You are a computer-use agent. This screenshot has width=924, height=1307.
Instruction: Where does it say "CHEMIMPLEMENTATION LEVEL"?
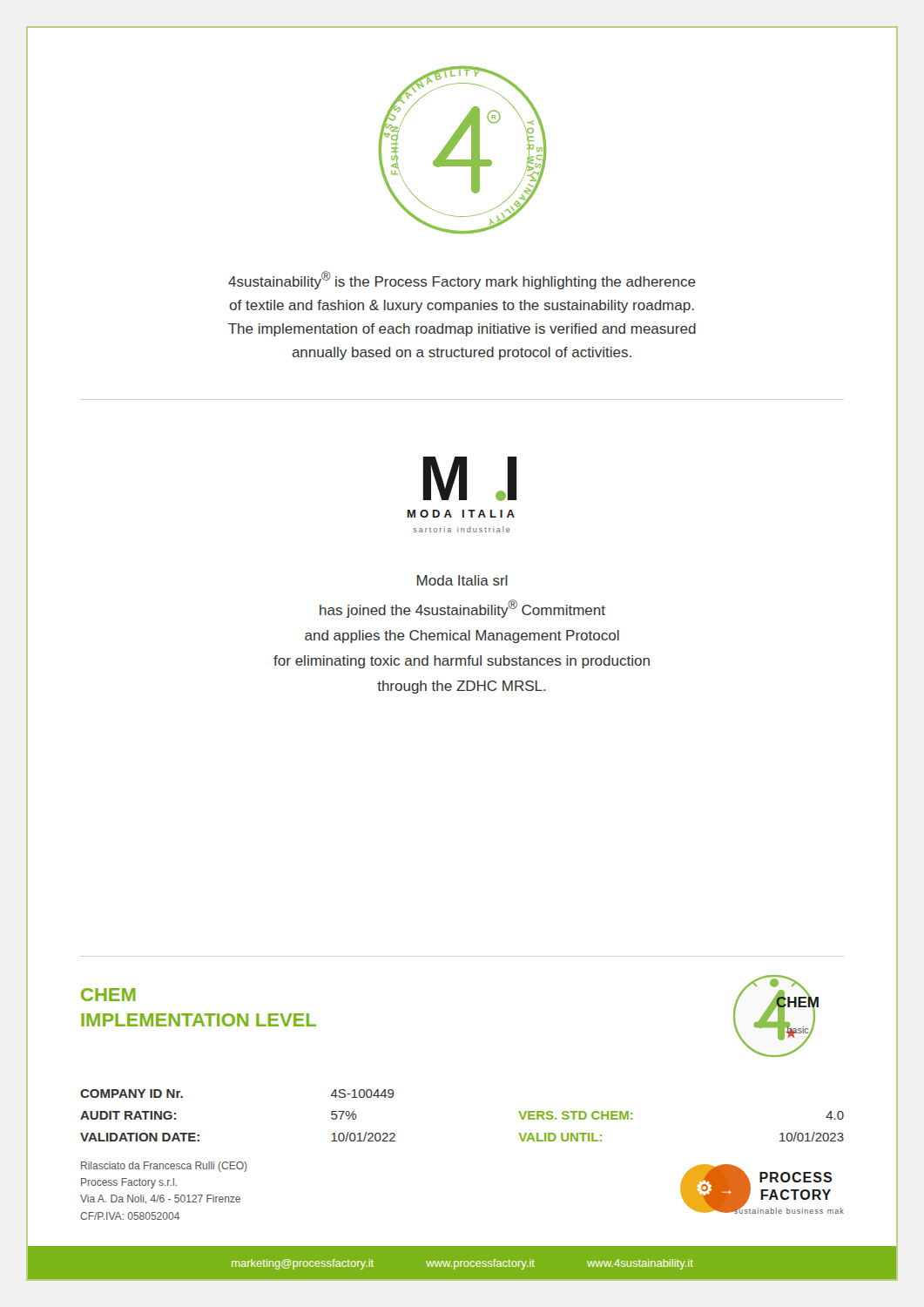[x=198, y=1008]
